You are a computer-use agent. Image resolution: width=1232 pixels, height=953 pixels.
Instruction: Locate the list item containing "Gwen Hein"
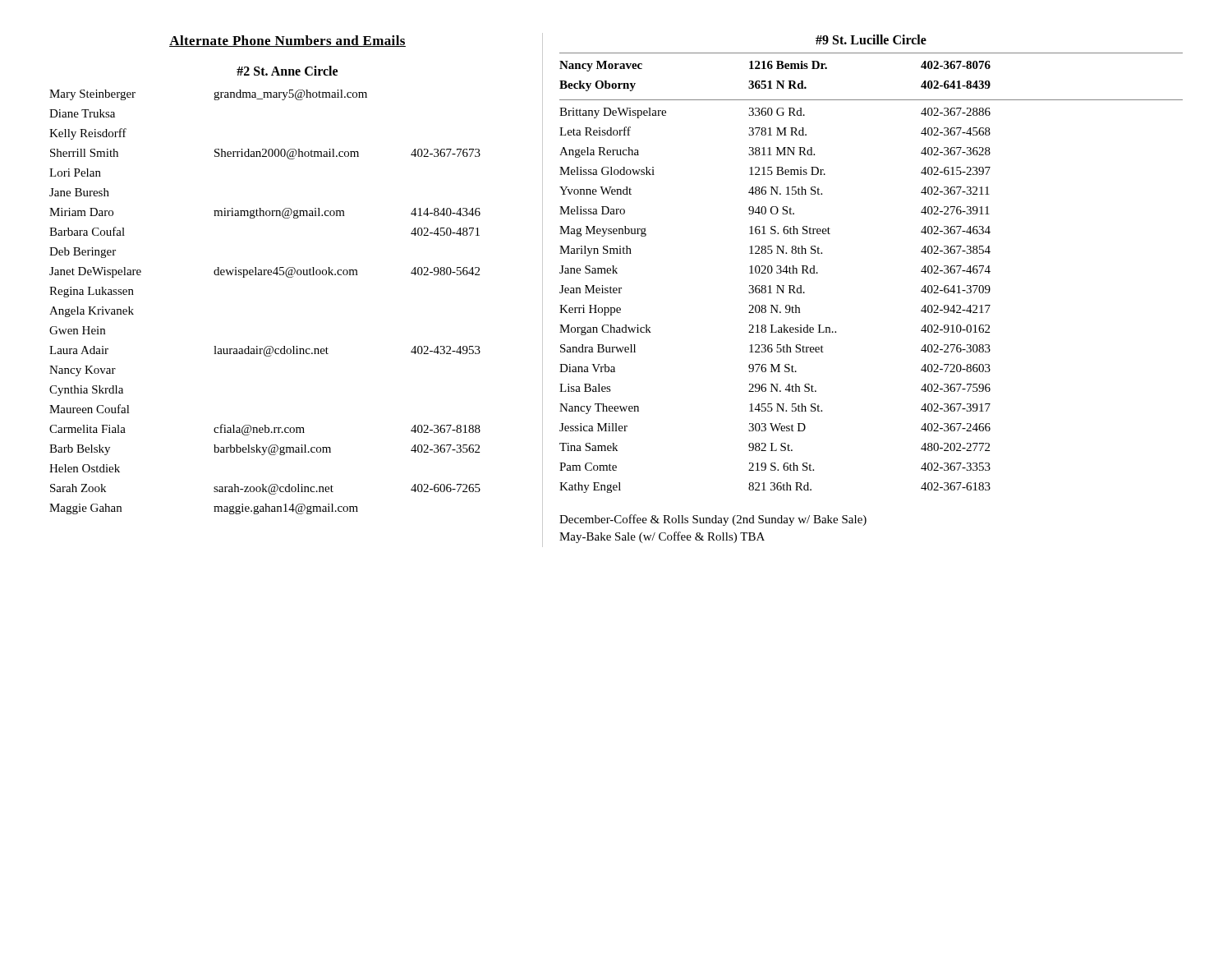click(x=77, y=330)
